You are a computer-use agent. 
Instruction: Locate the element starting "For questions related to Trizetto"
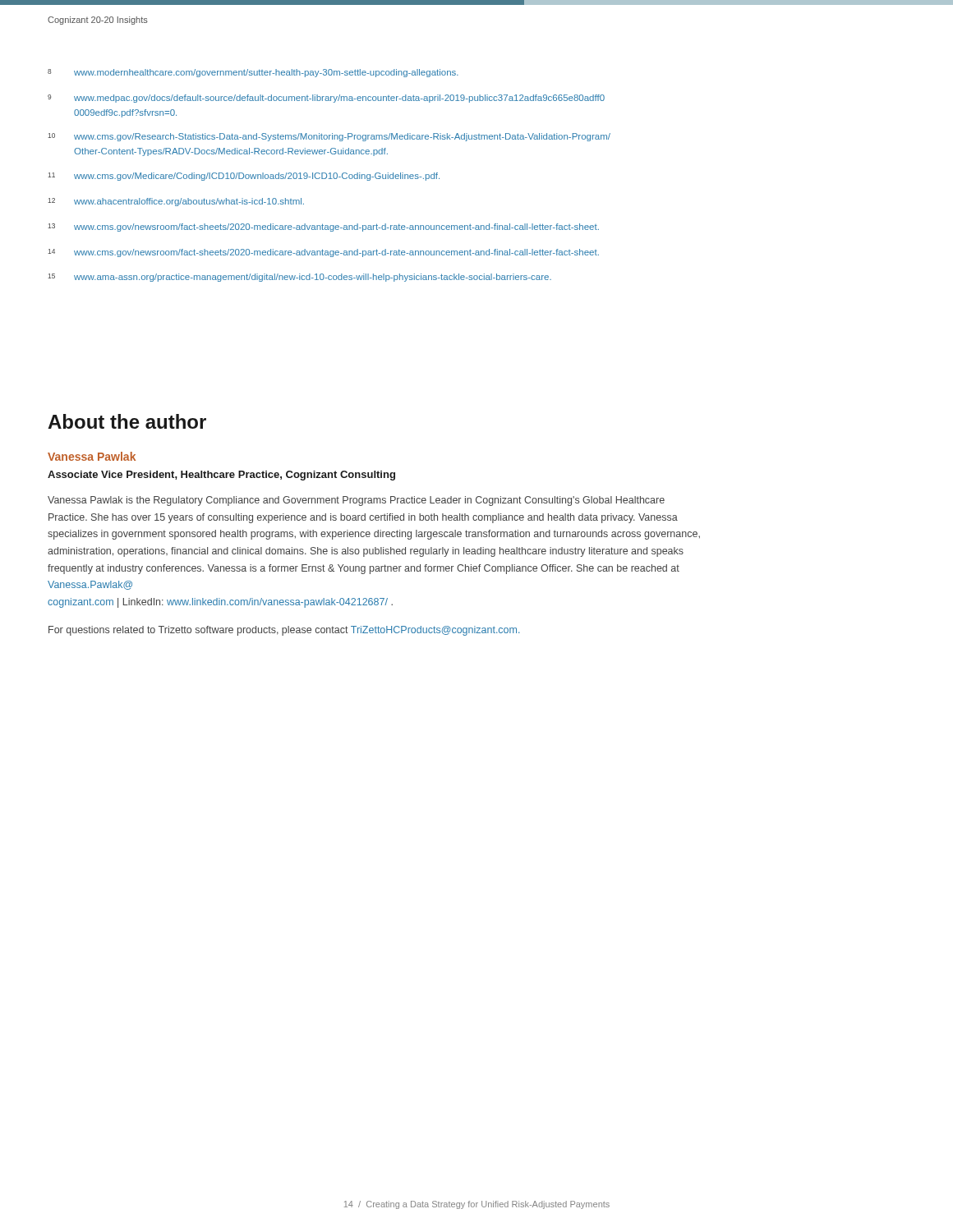pyautogui.click(x=284, y=630)
